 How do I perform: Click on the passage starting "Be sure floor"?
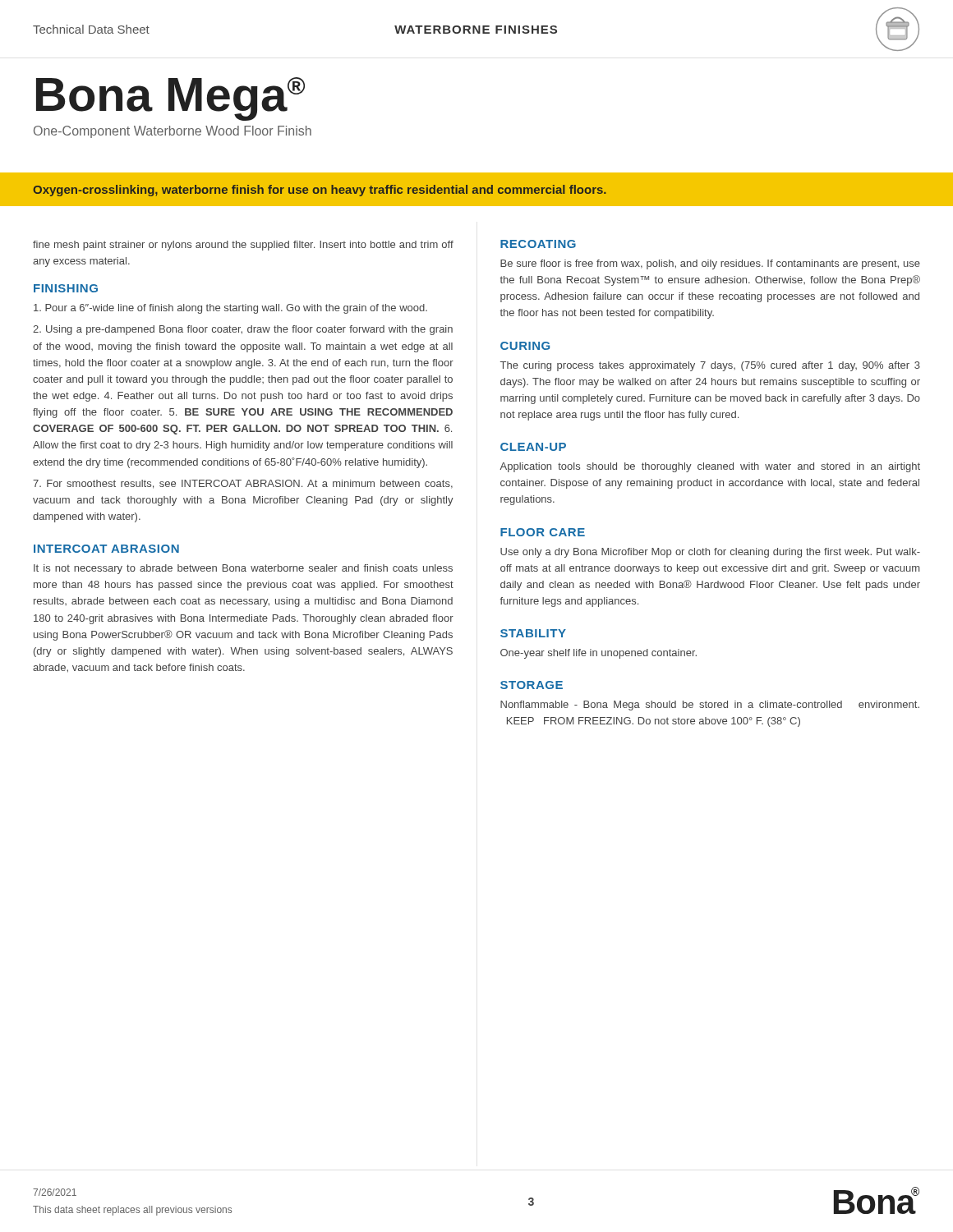(710, 288)
